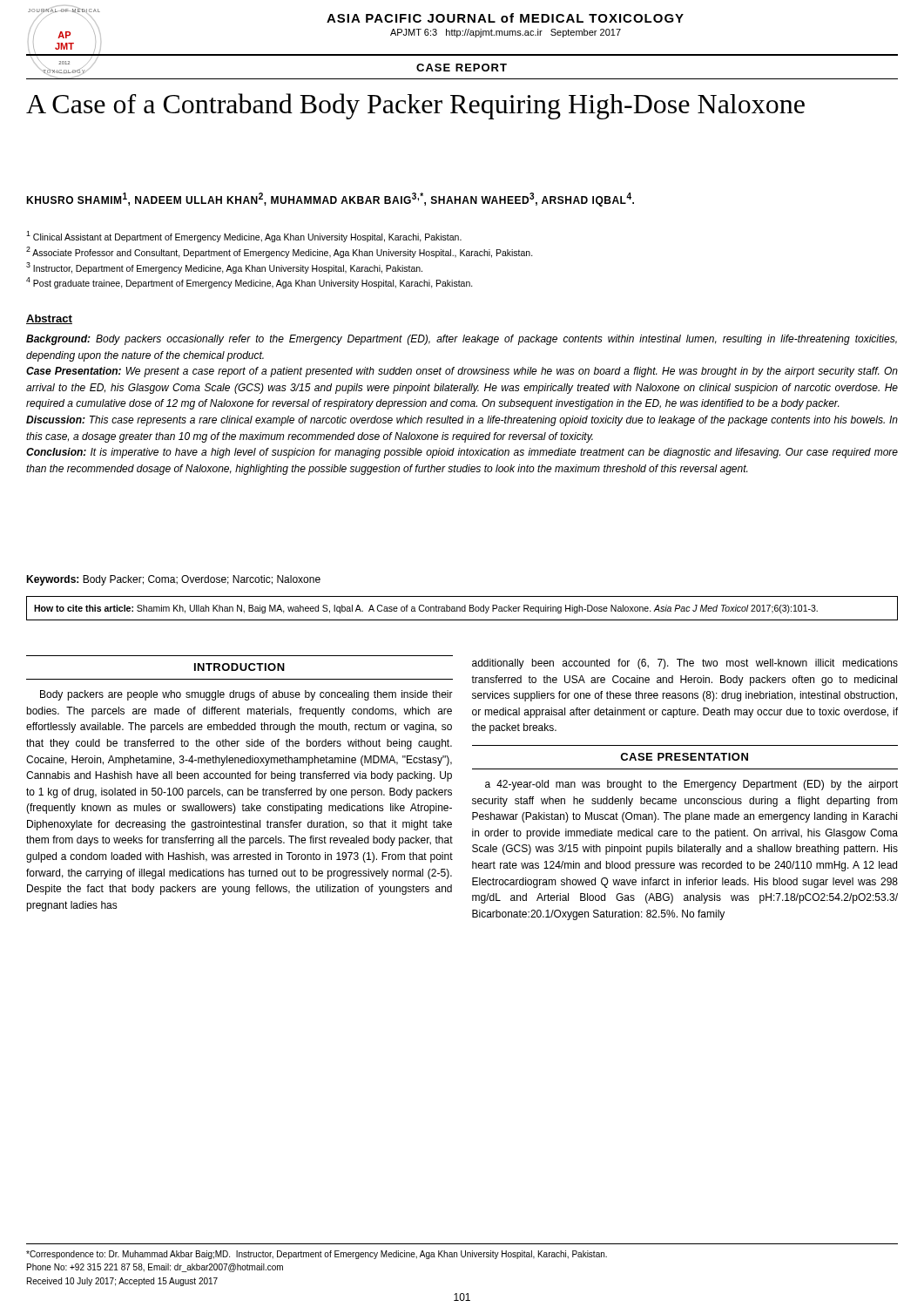This screenshot has width=924, height=1307.
Task: Locate the text block containing "Body packers are people"
Action: [239, 800]
